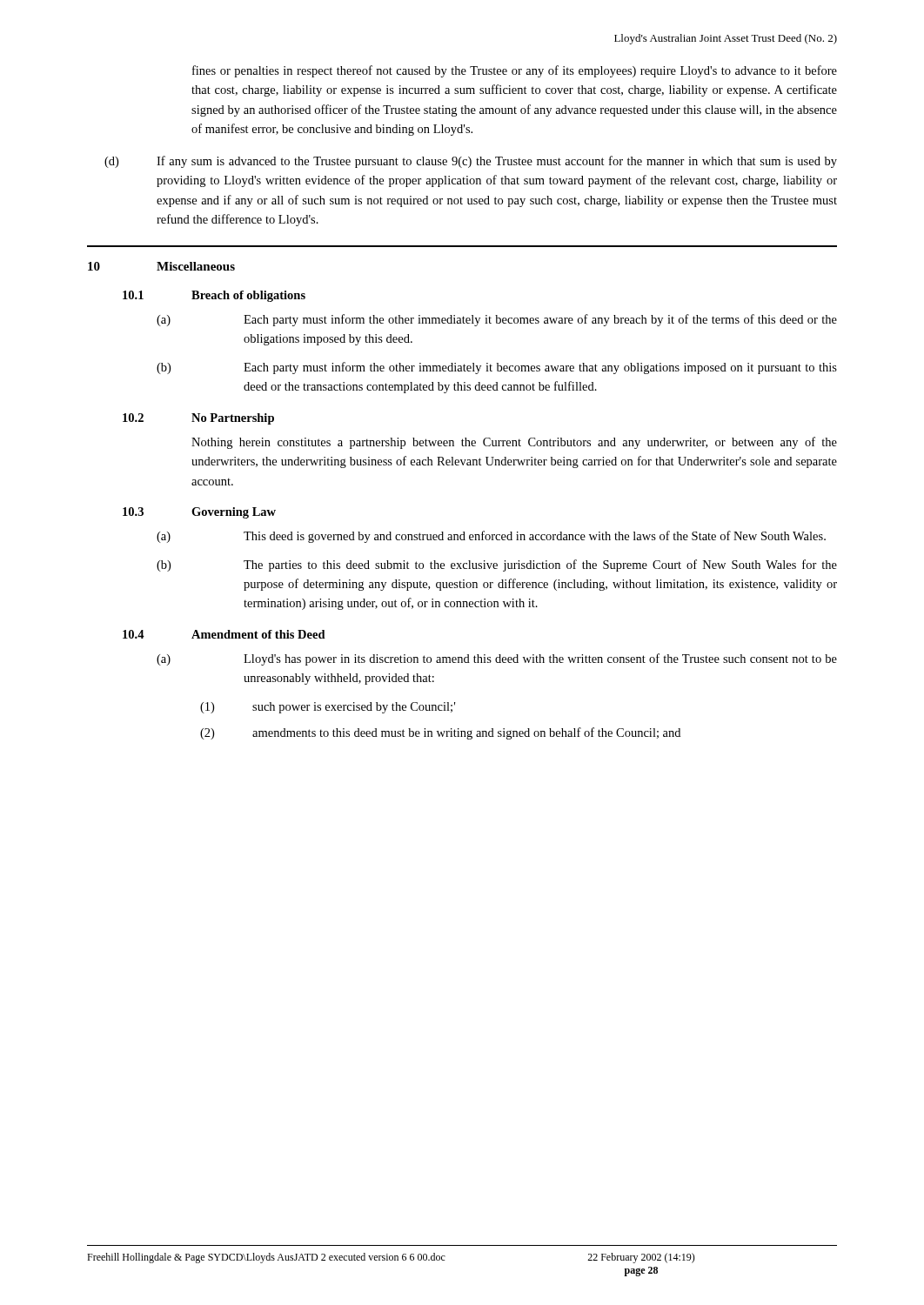
Task: Navigate to the region starting "(a) Lloyd's has power in"
Action: [462, 668]
